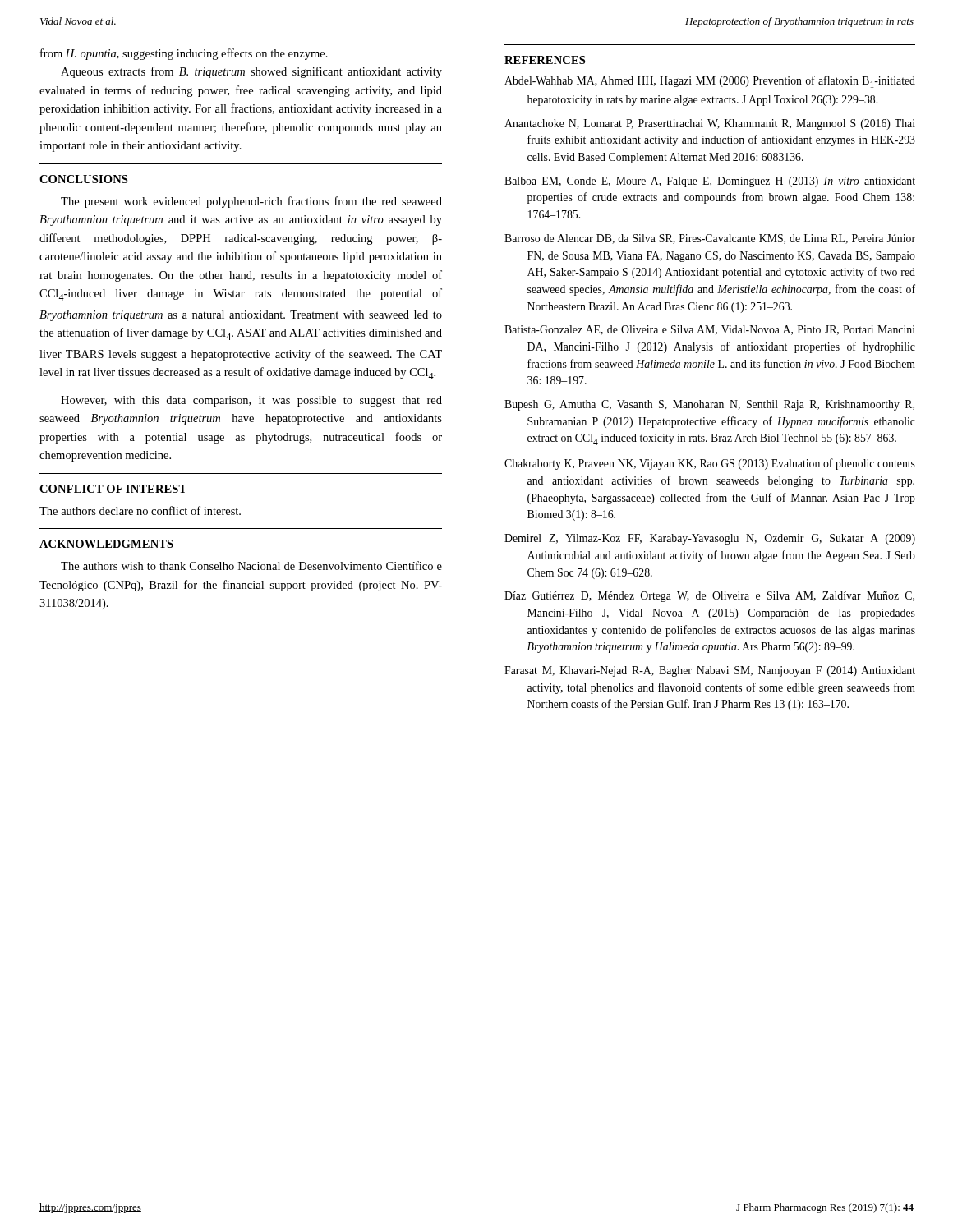Point to the text block starting "The present work"
Screen dimensions: 1232x953
coord(241,288)
